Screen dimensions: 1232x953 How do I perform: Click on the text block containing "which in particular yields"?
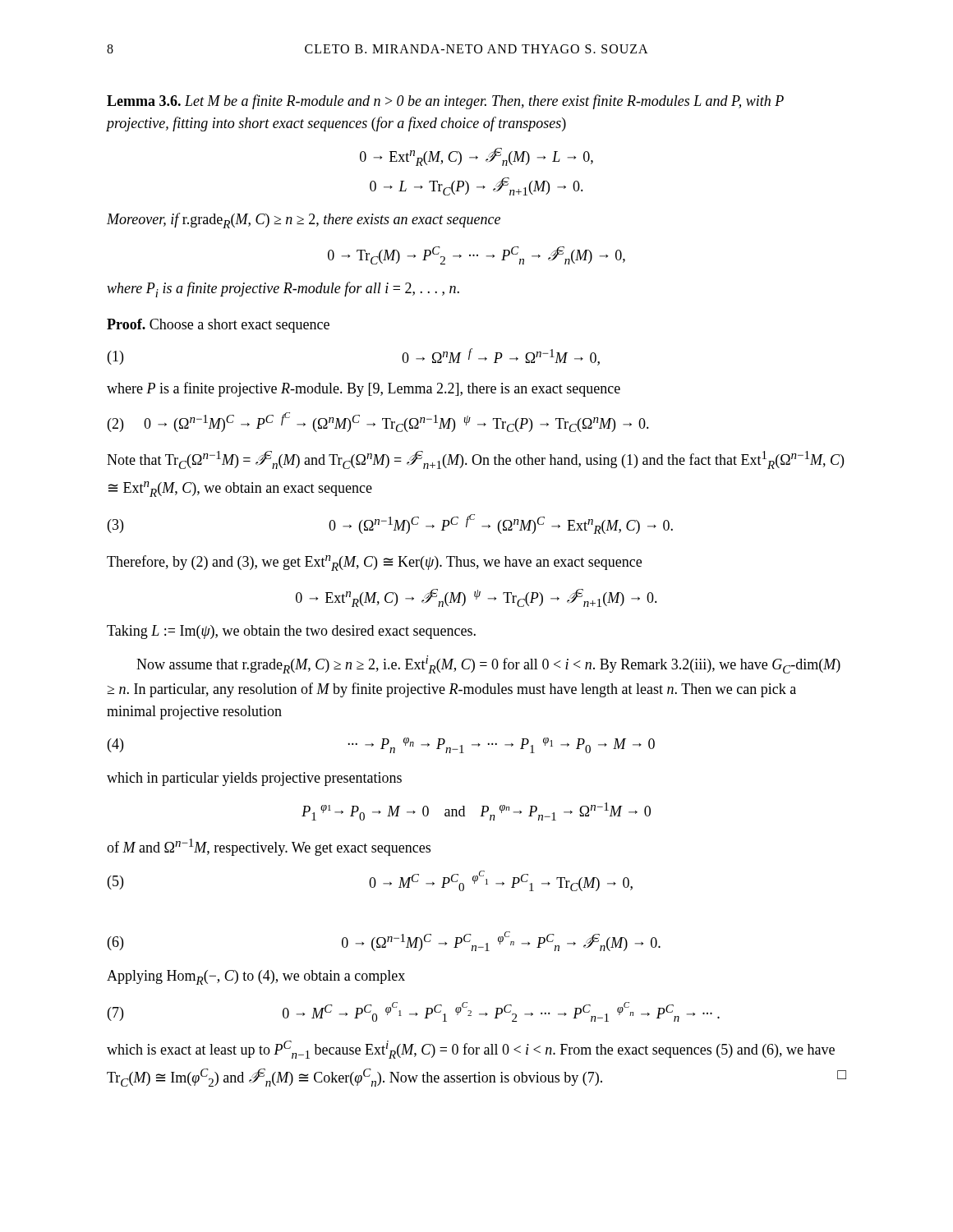[476, 813]
